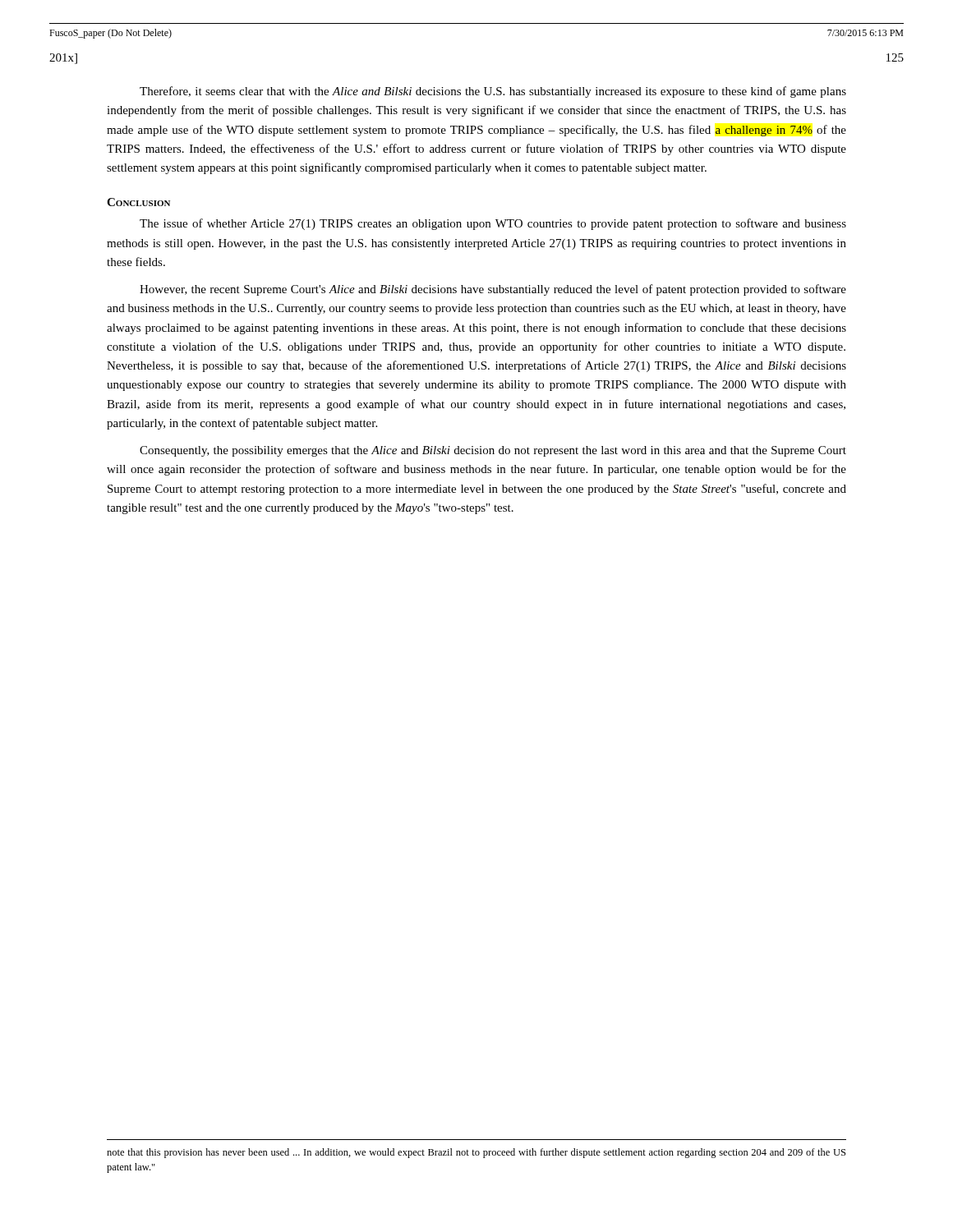953x1232 pixels.
Task: Click on the passage starting "However, the recent Supreme"
Action: 476,356
